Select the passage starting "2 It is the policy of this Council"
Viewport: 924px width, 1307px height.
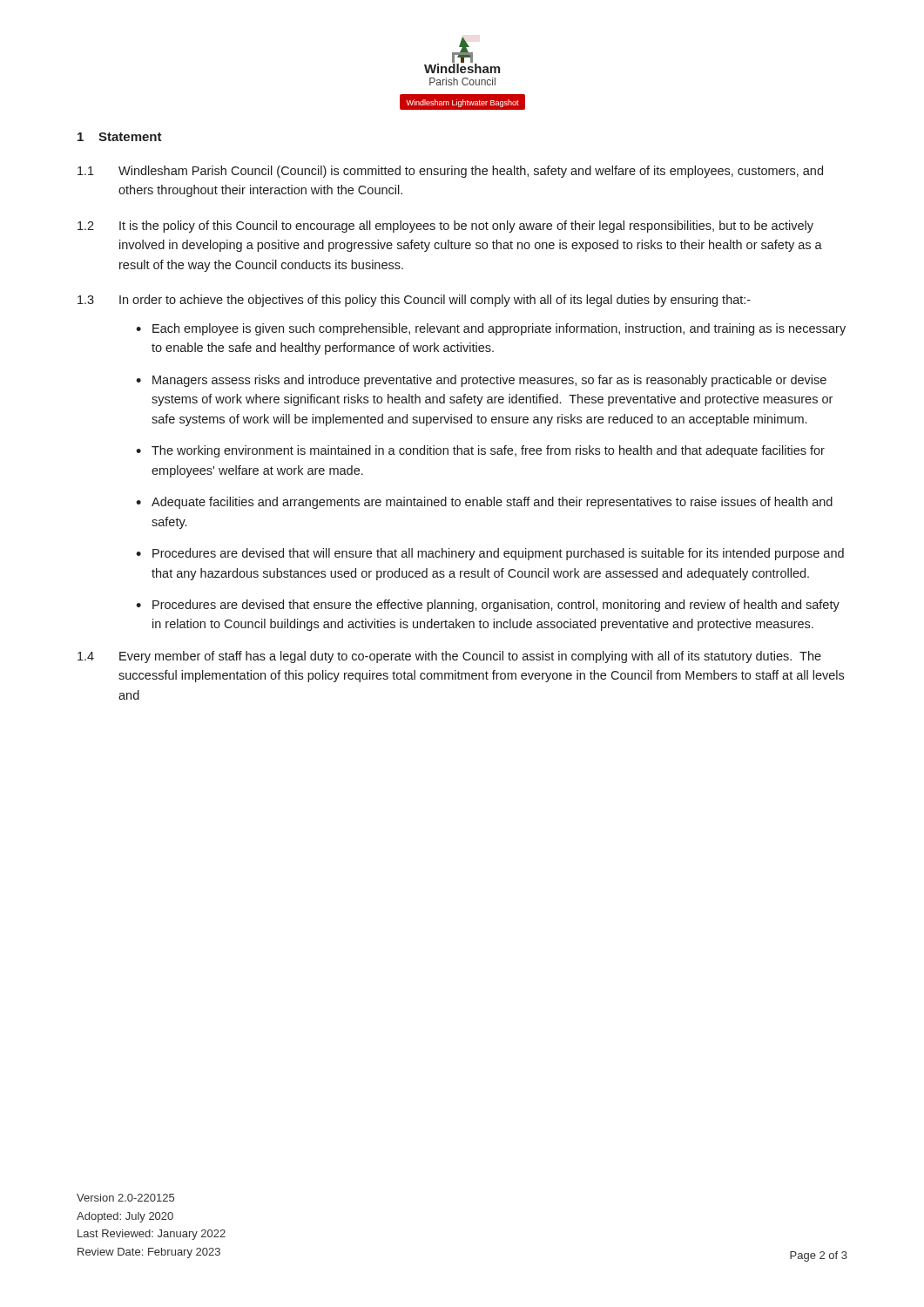click(x=462, y=245)
